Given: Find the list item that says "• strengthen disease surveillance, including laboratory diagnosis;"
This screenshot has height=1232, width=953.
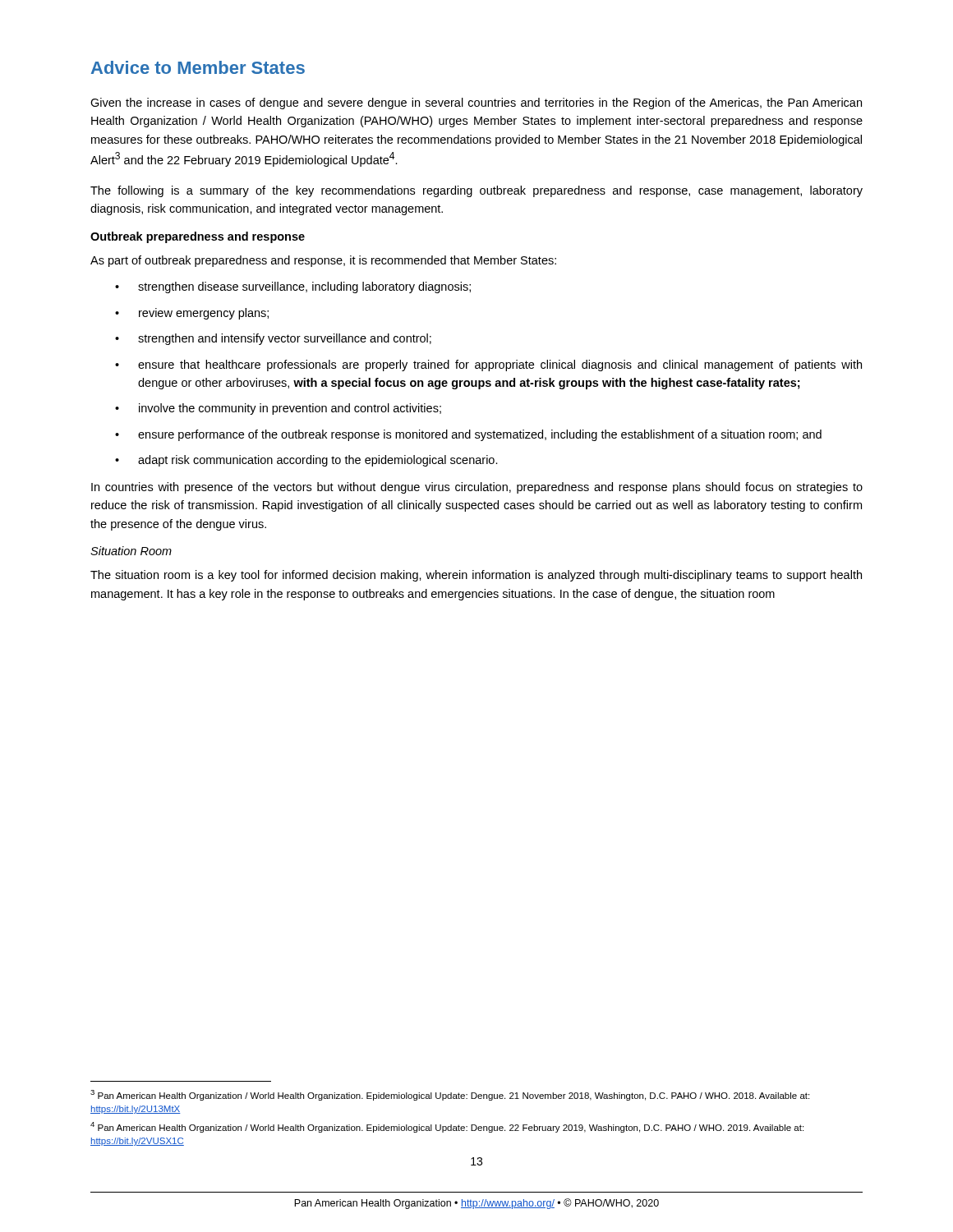Looking at the screenshot, I should pos(293,287).
